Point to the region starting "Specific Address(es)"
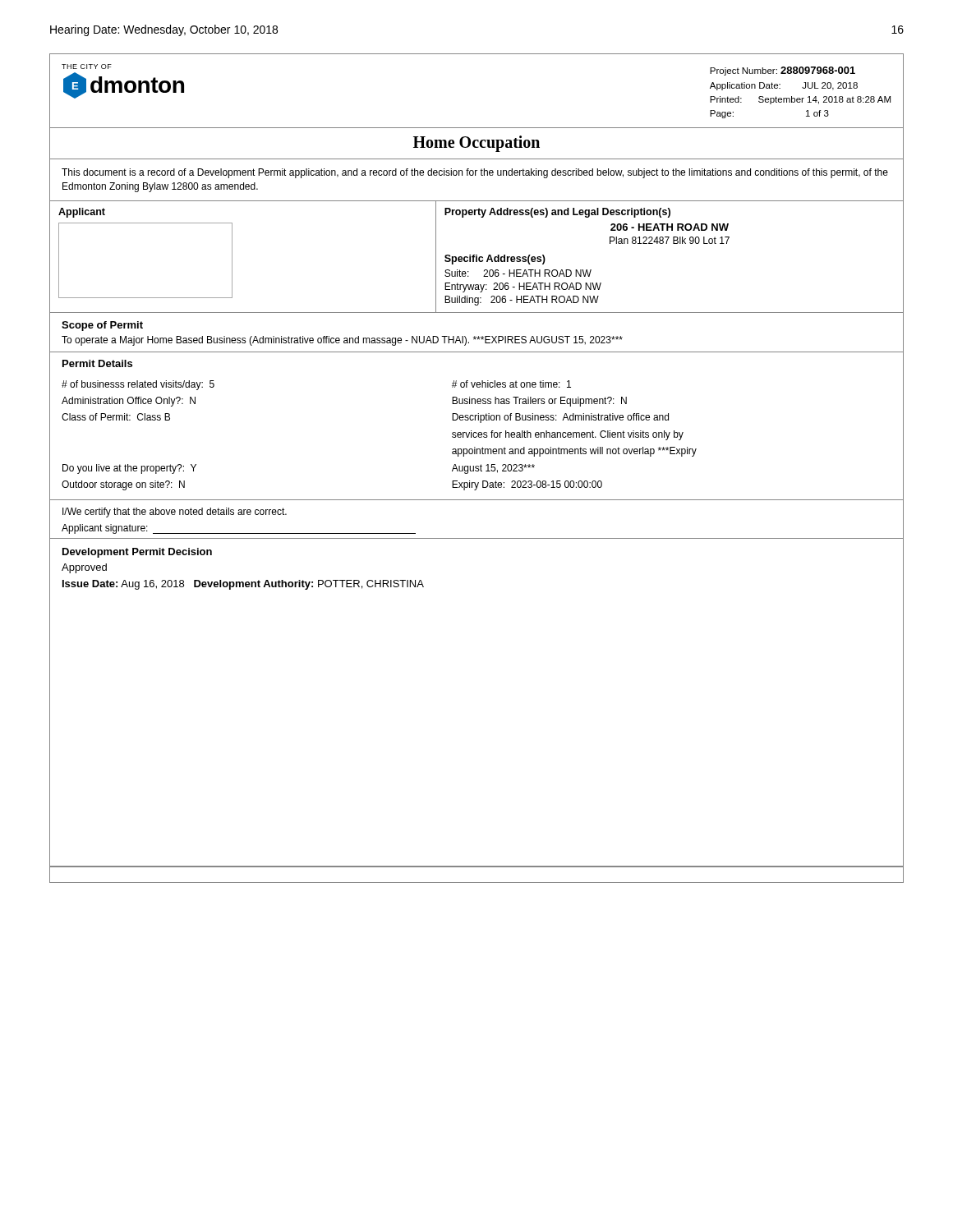953x1232 pixels. [495, 259]
